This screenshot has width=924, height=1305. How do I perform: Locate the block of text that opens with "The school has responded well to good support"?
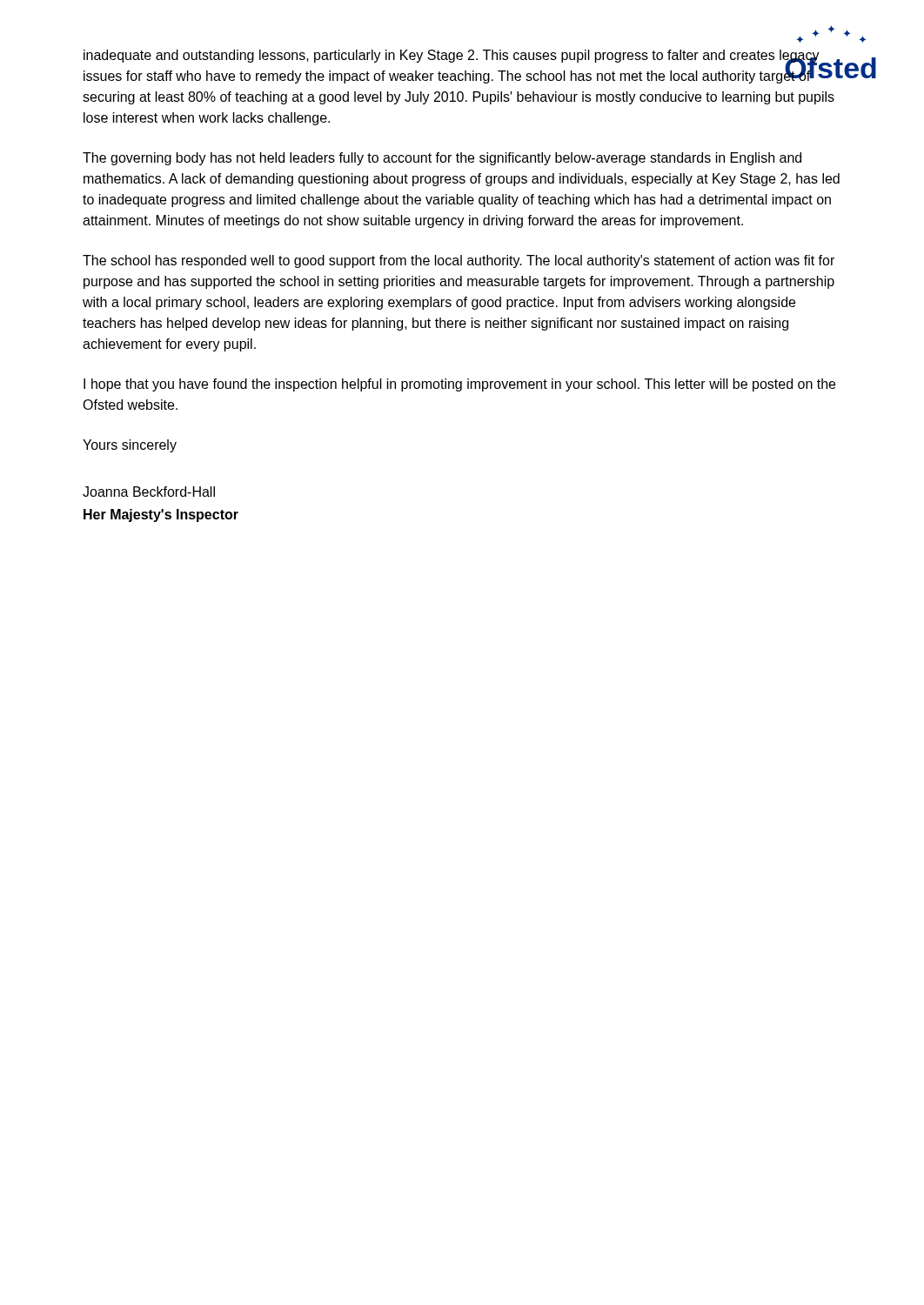(x=459, y=302)
